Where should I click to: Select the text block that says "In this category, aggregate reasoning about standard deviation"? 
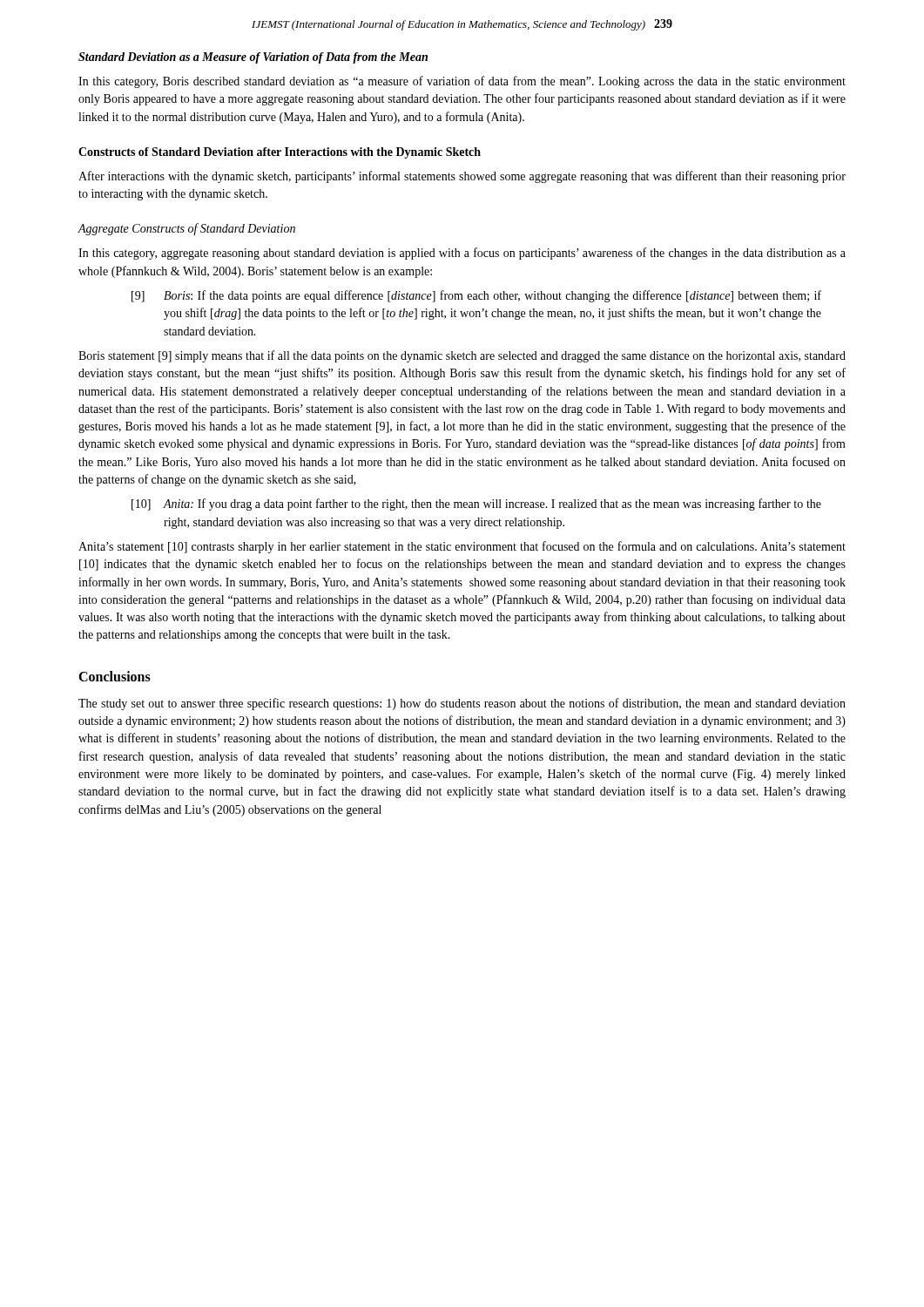tap(462, 262)
